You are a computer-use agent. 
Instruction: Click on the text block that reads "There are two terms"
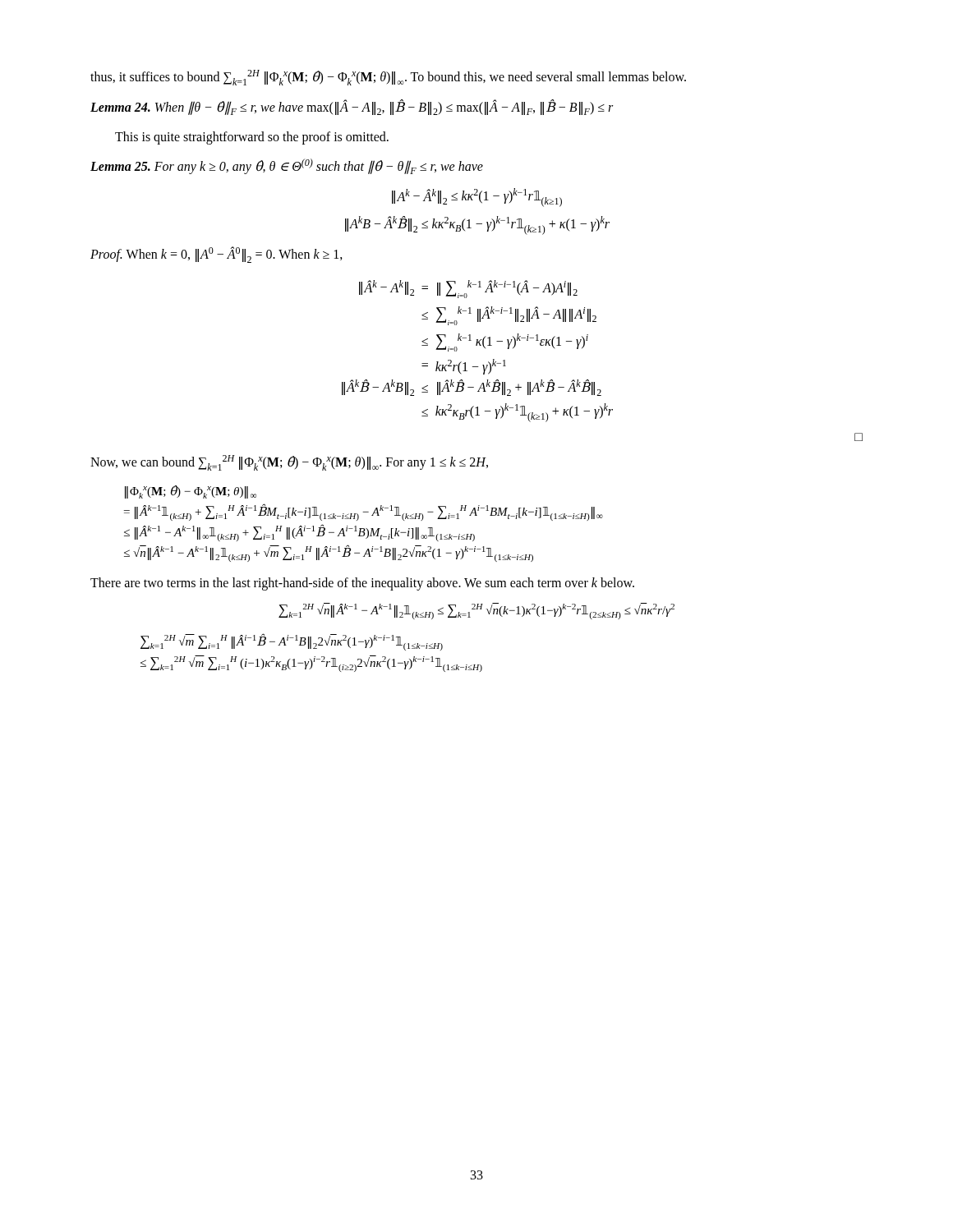pos(363,583)
